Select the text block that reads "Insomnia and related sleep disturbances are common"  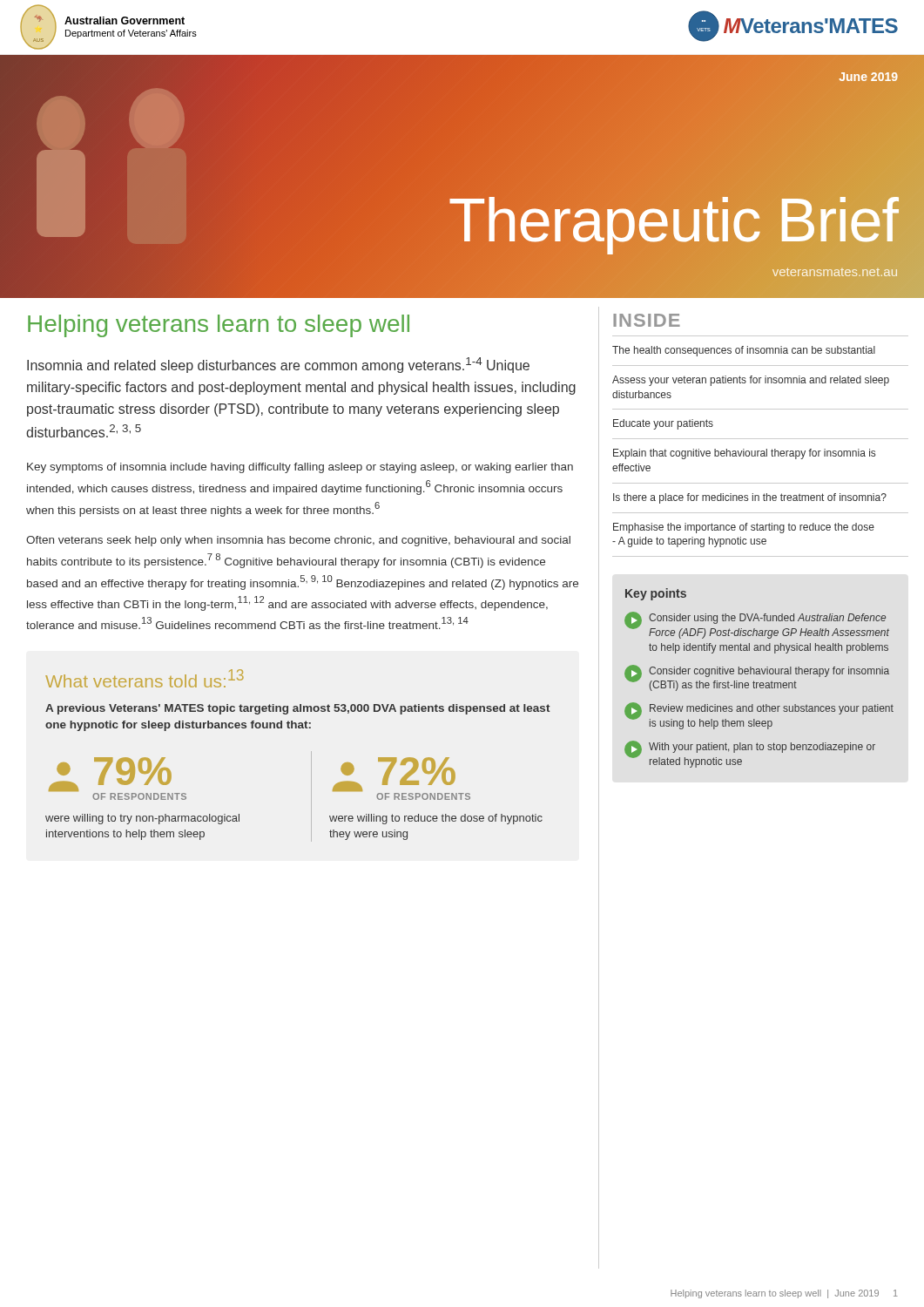pyautogui.click(x=301, y=397)
